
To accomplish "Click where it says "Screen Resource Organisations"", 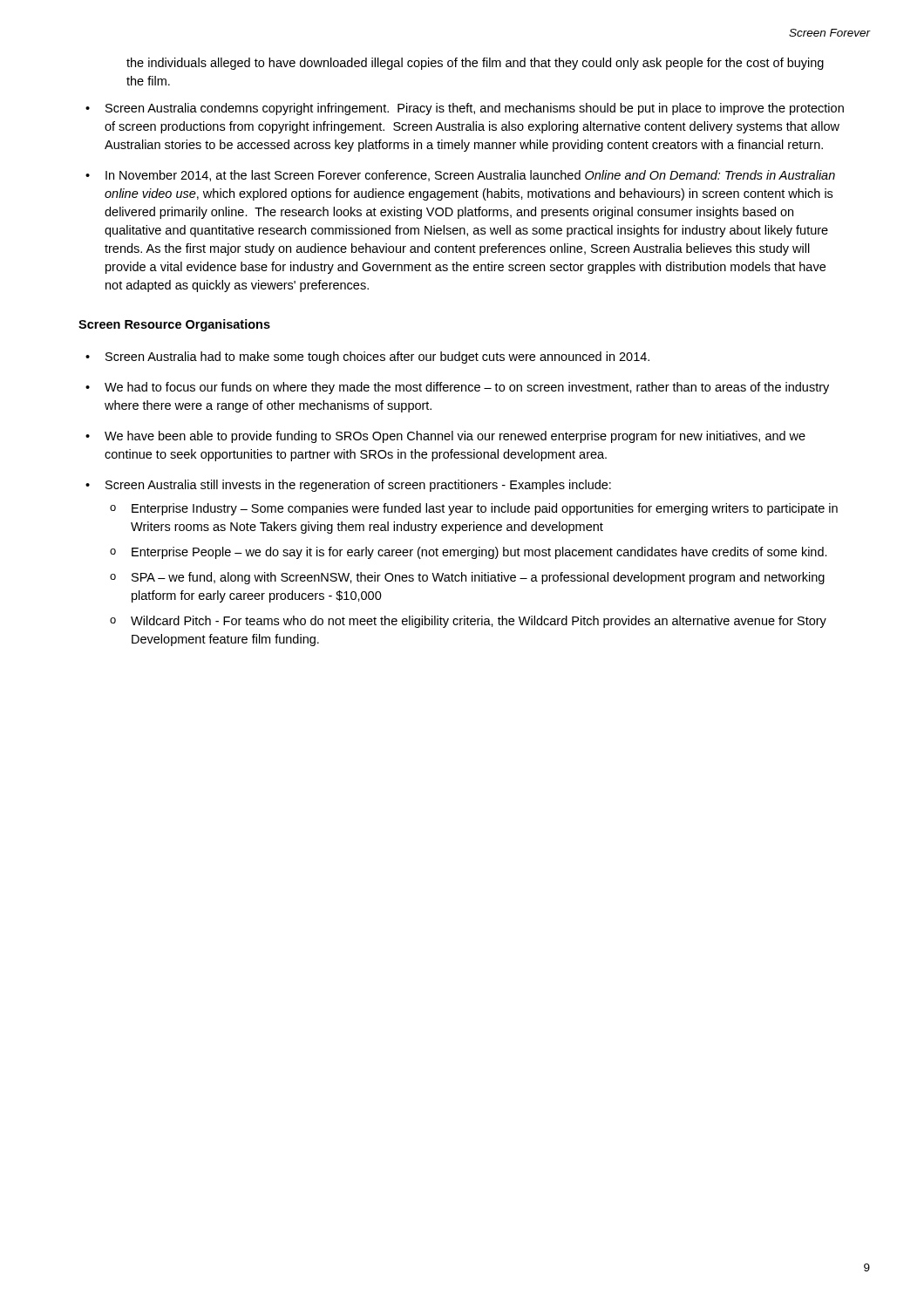I will 174,325.
